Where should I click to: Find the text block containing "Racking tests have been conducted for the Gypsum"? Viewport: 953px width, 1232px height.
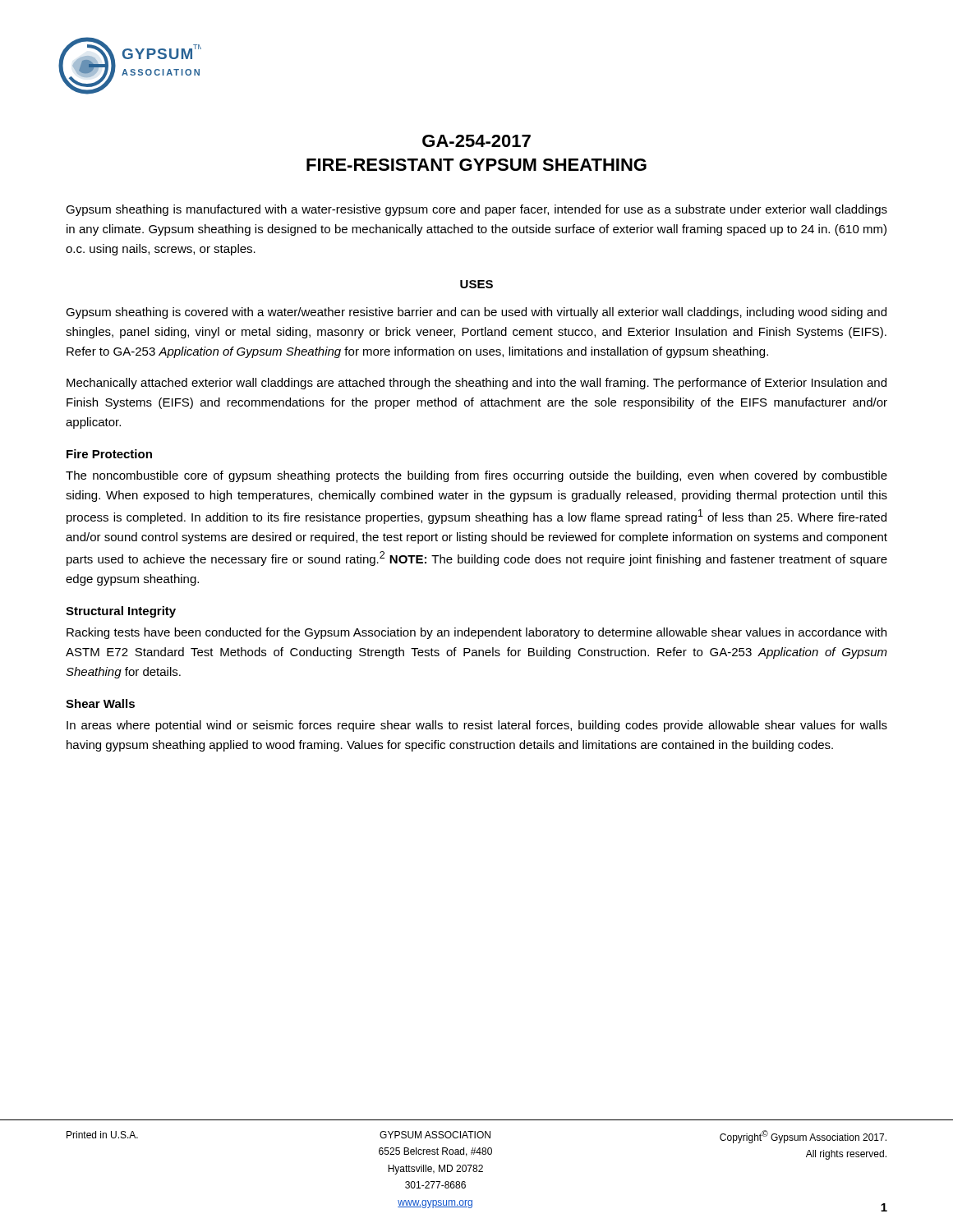coord(476,652)
